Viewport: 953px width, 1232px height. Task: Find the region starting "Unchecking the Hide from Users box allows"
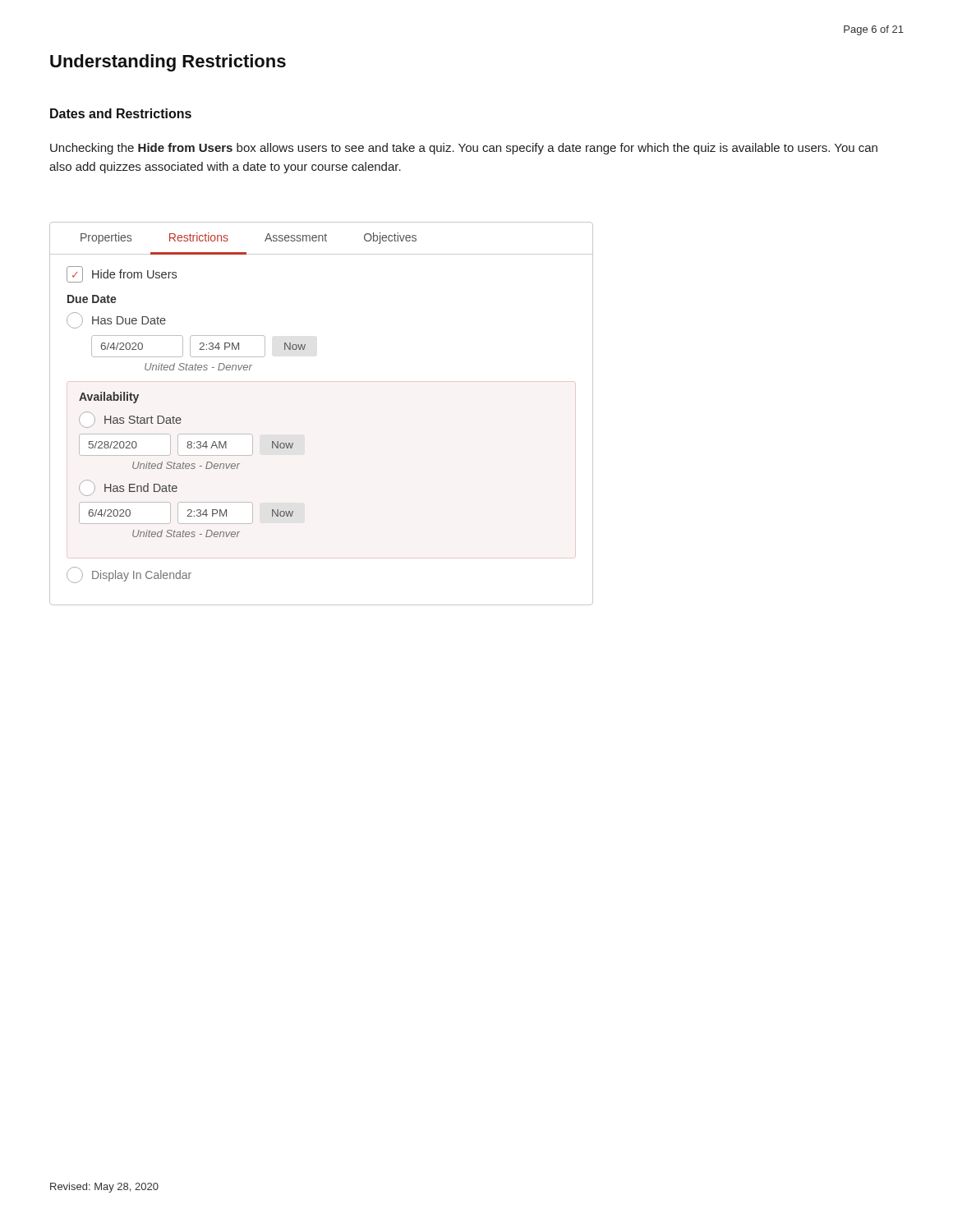[x=464, y=157]
